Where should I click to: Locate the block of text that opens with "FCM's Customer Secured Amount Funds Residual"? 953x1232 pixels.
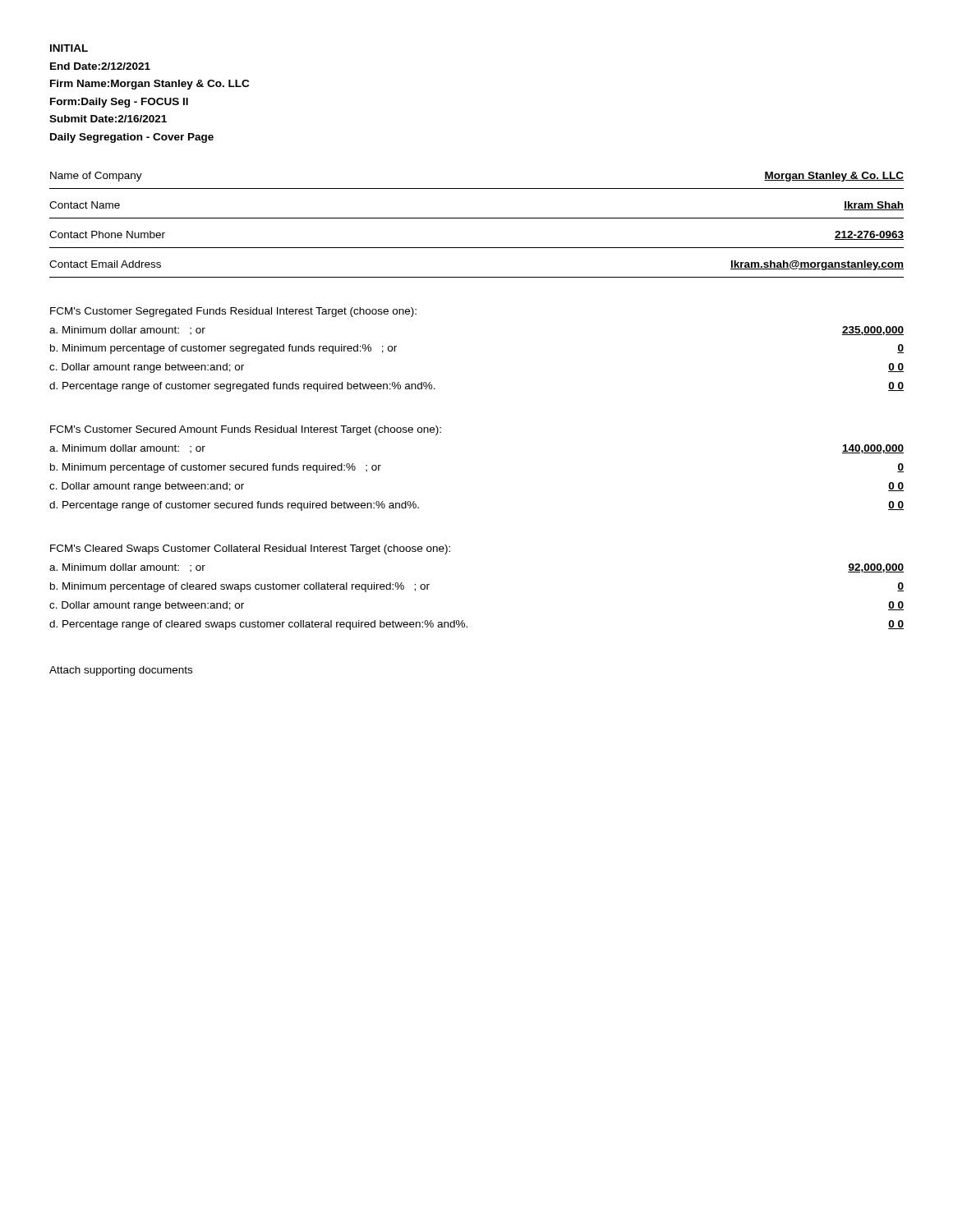click(x=246, y=430)
